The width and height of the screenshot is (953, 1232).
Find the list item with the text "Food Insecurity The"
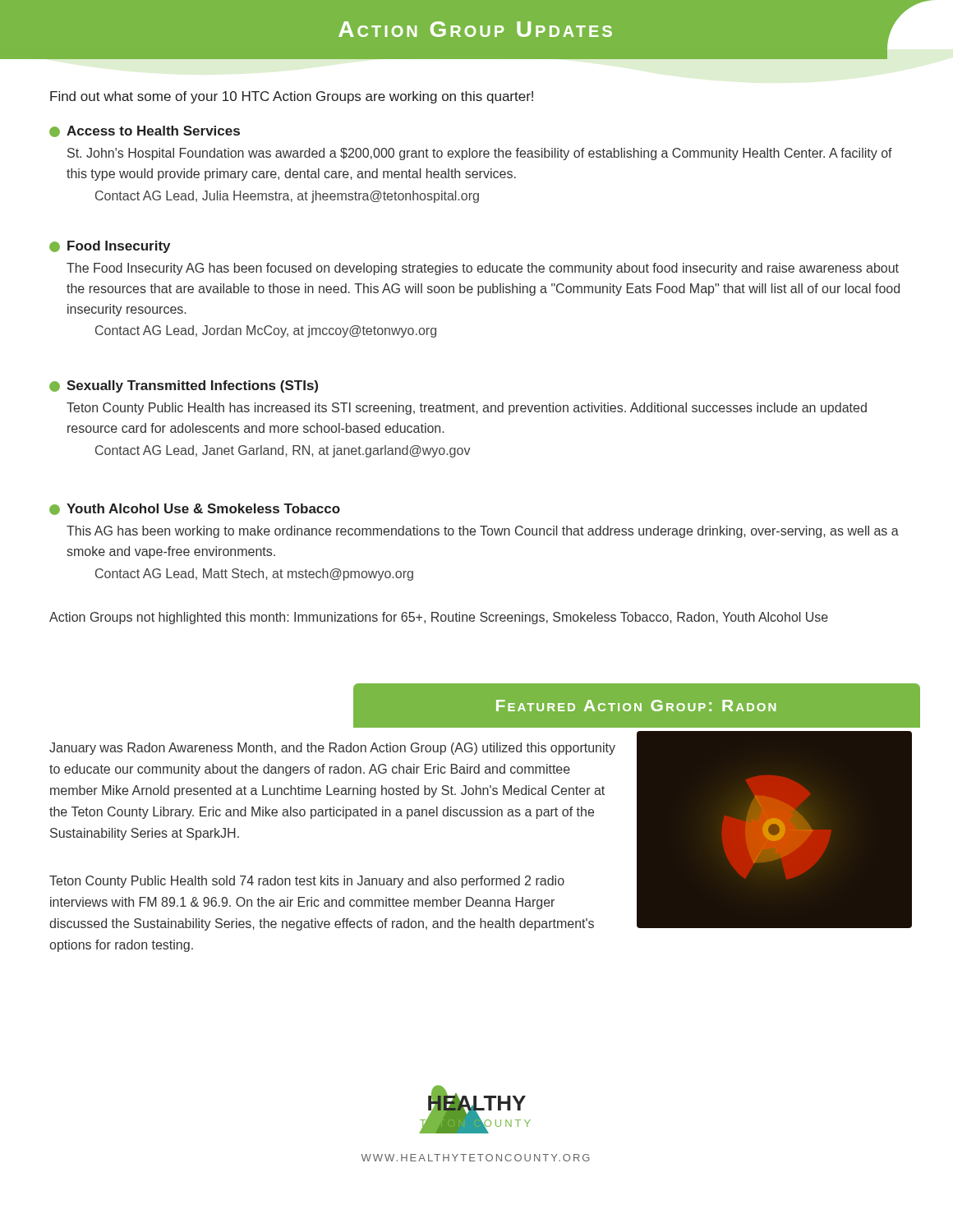pyautogui.click(x=476, y=288)
